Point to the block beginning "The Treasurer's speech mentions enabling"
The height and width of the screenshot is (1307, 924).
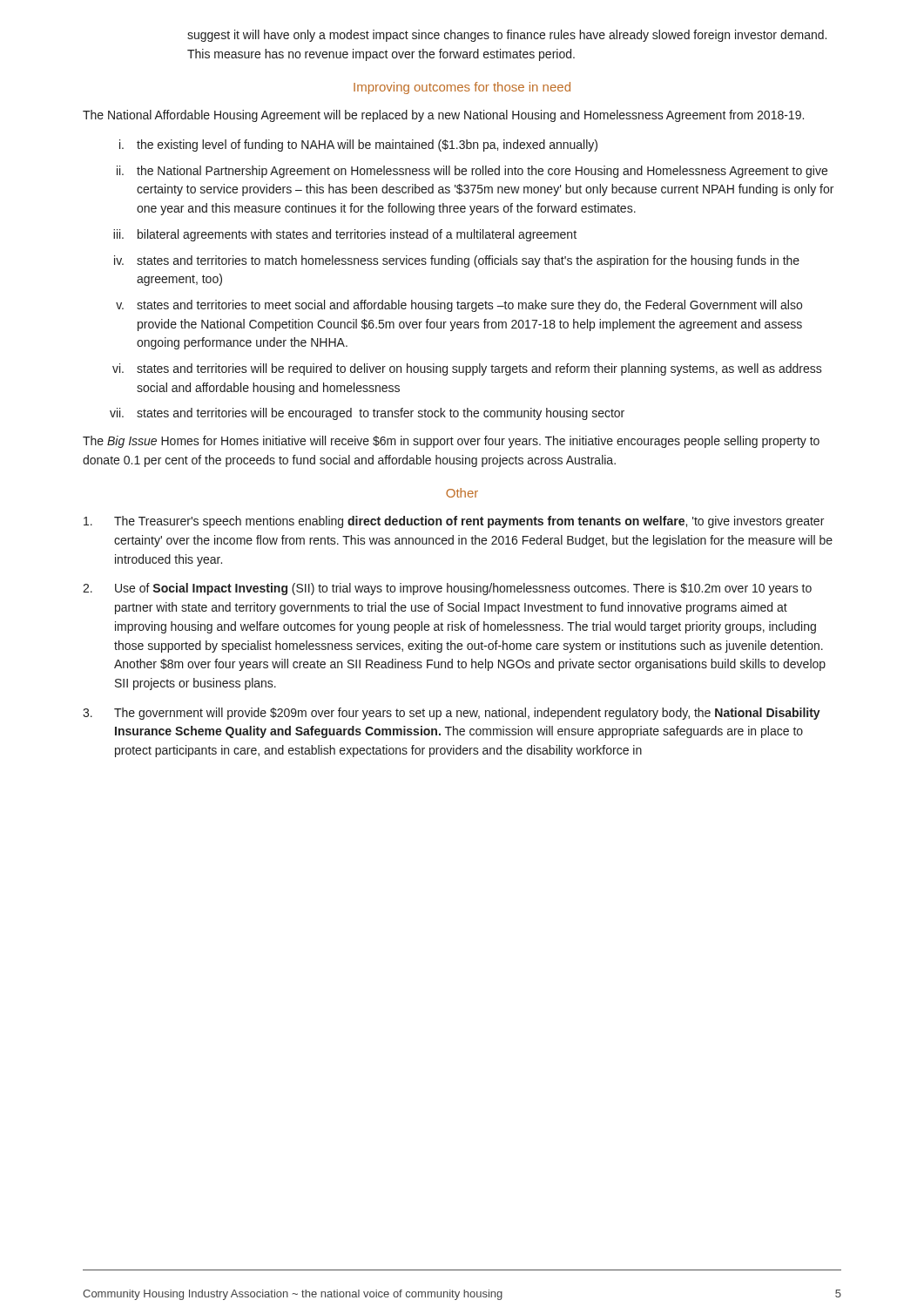[462, 541]
